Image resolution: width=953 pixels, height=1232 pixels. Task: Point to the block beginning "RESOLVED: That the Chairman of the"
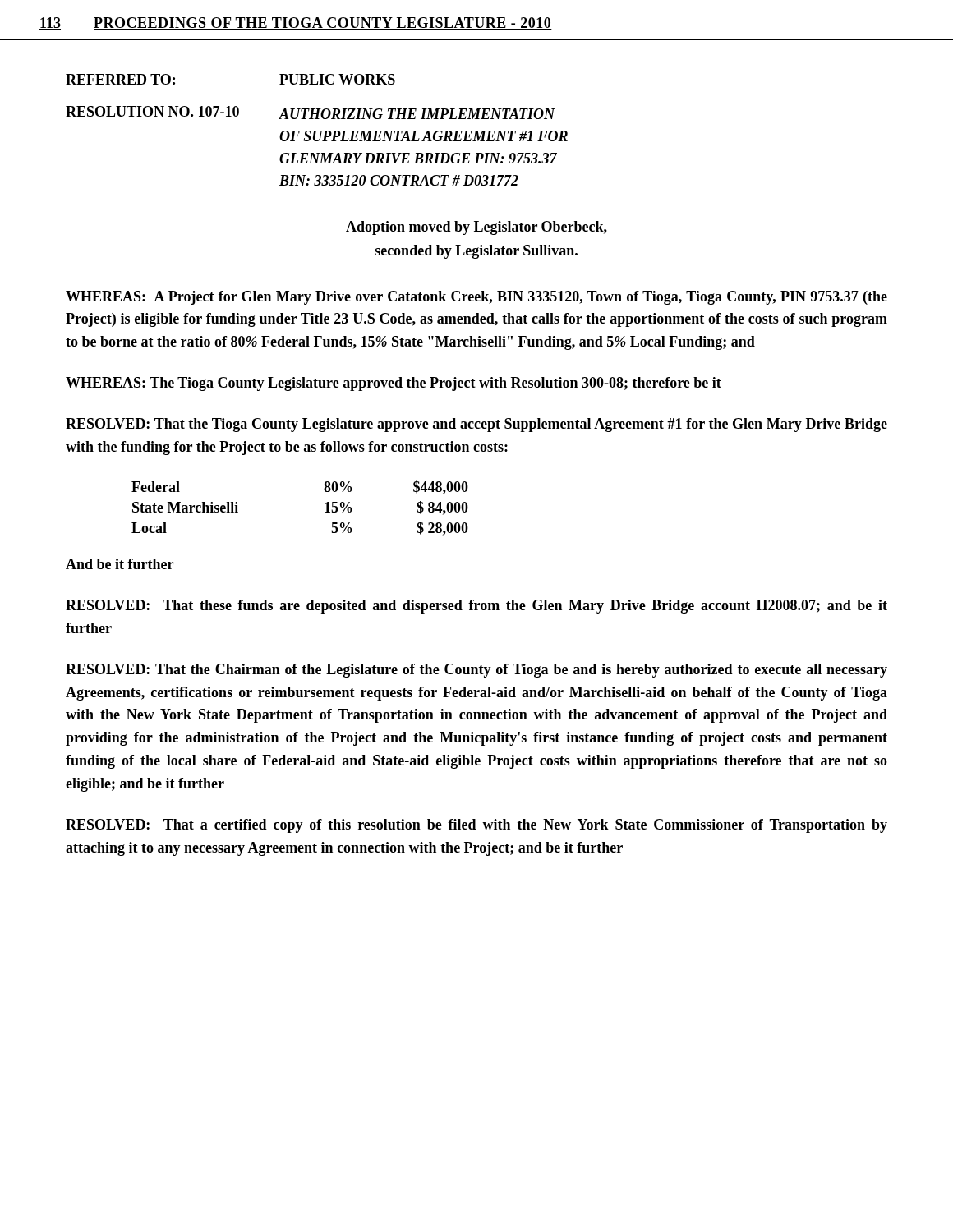tap(476, 726)
